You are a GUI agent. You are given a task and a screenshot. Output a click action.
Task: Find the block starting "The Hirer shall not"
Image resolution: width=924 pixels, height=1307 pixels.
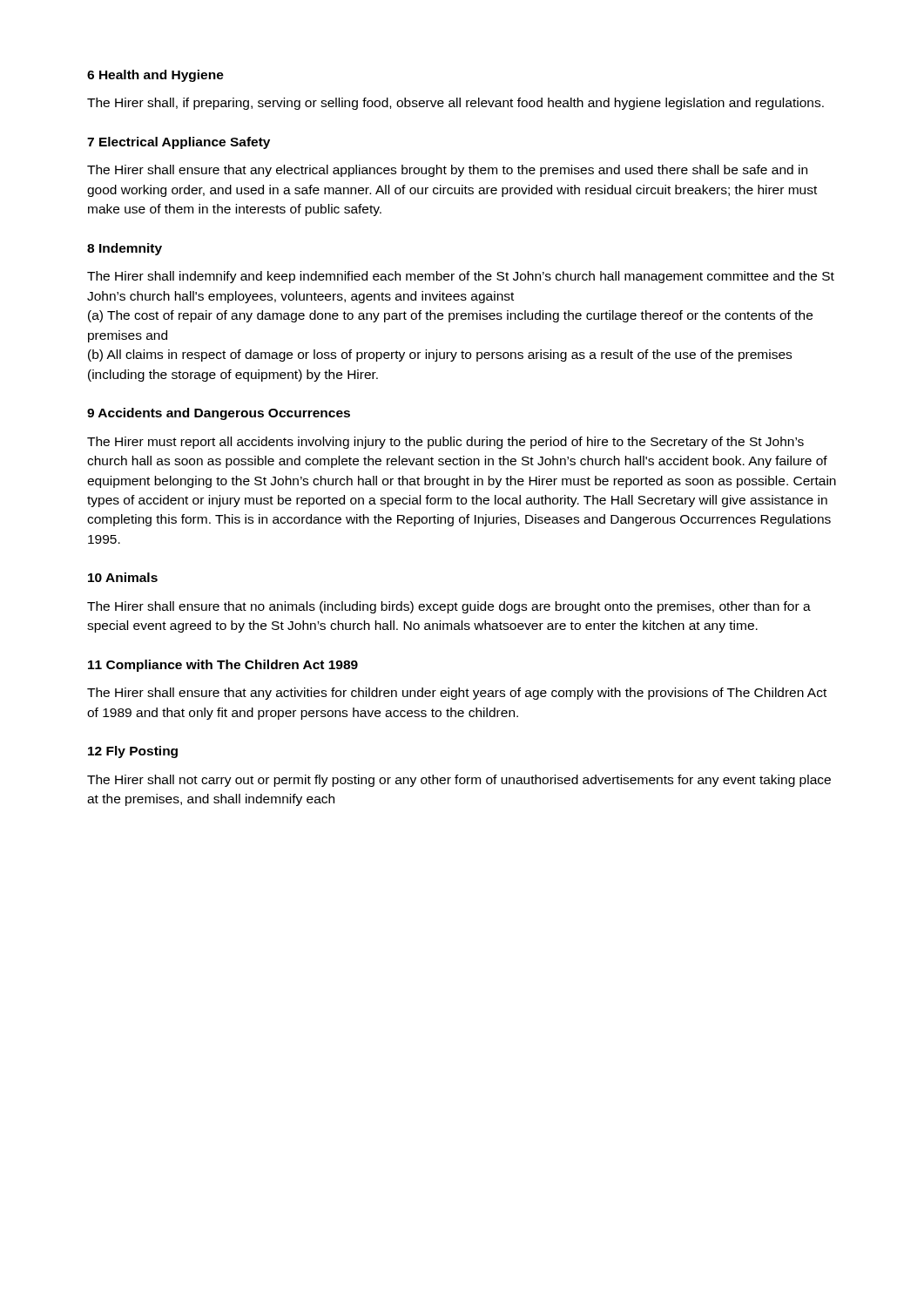click(x=459, y=789)
